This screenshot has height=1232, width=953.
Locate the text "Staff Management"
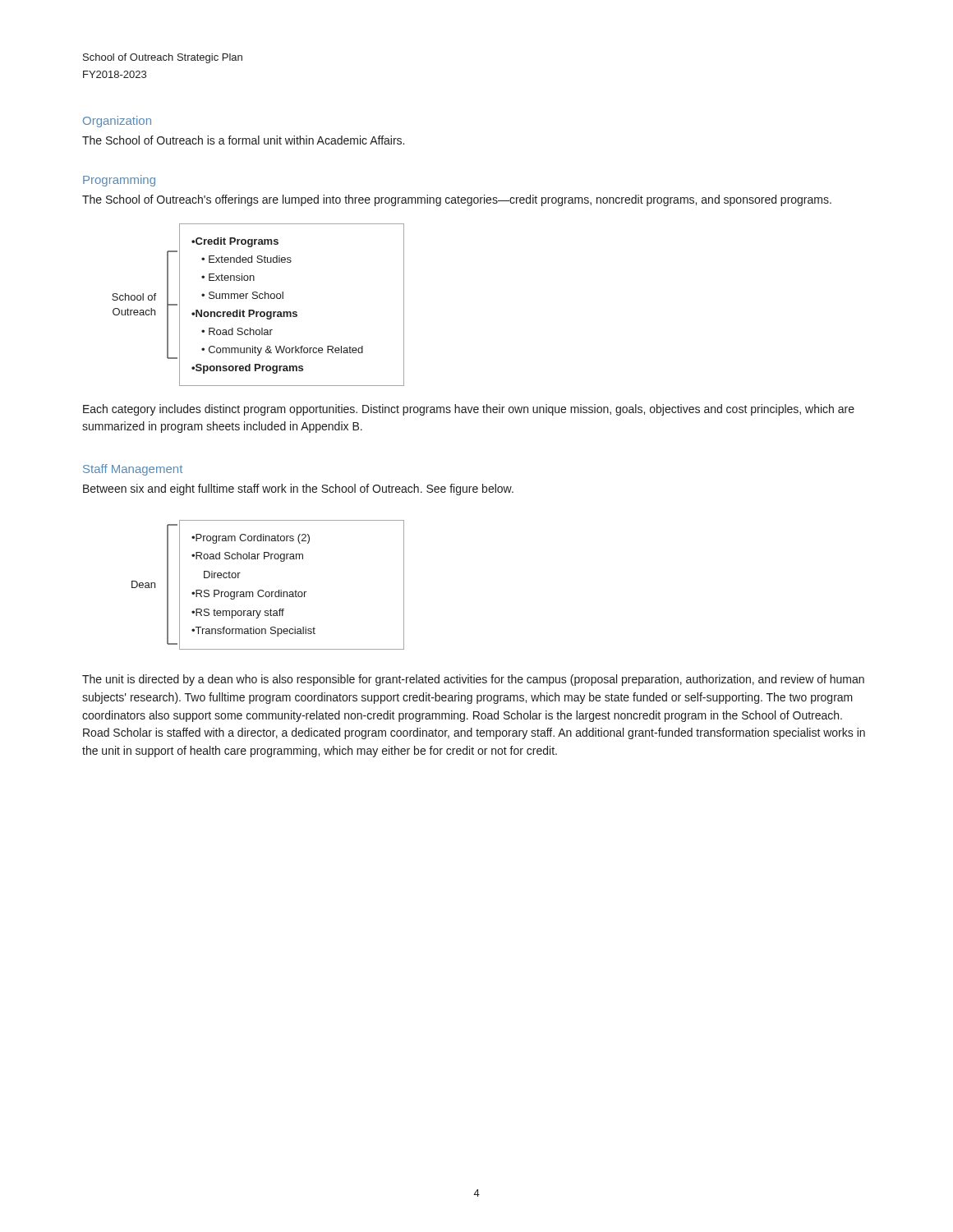tap(132, 469)
